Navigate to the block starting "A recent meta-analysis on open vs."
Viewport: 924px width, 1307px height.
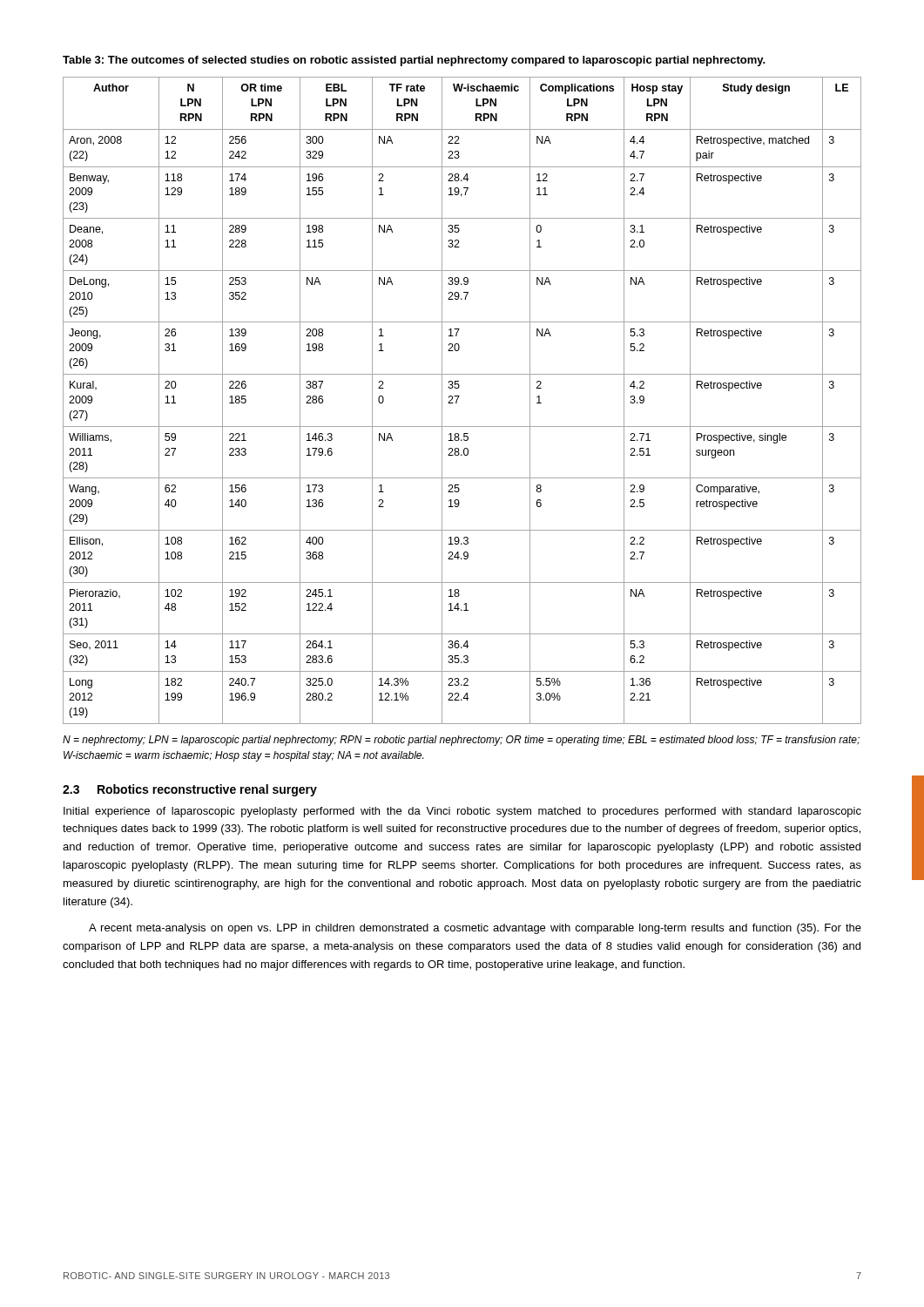point(462,946)
